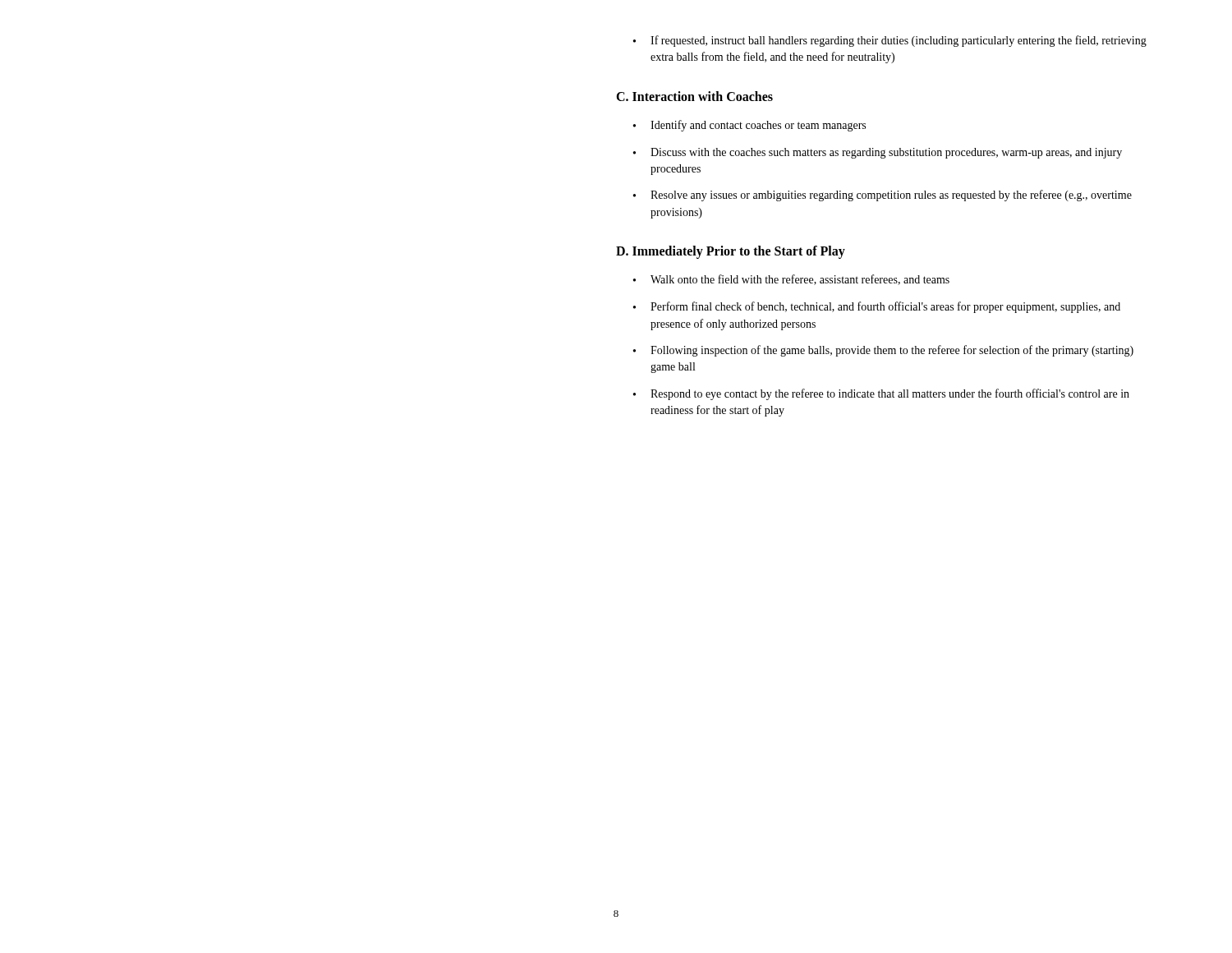
Task: Select the passage starting "• Perform final check of bench,"
Action: pos(891,316)
